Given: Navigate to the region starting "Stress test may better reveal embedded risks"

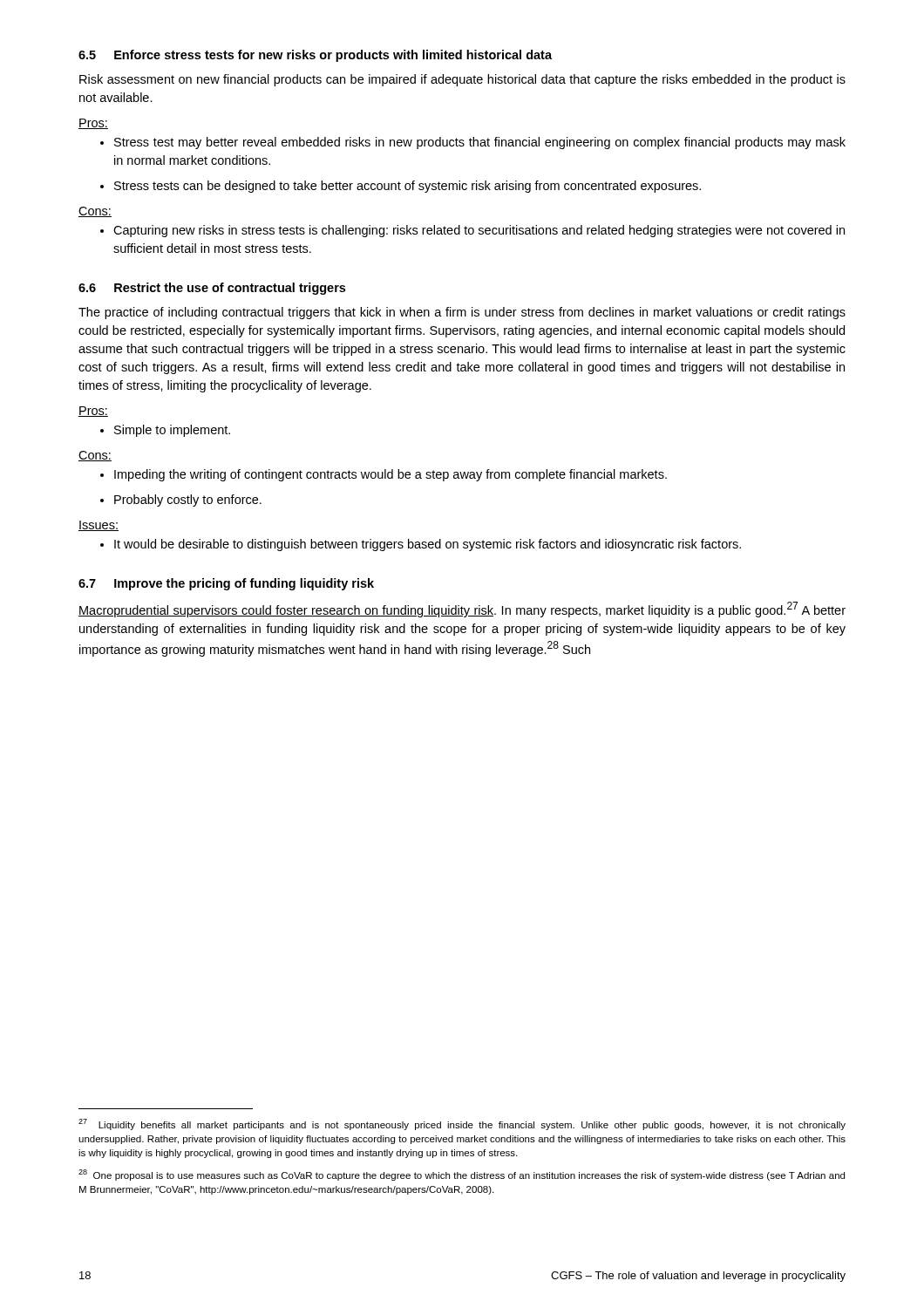Looking at the screenshot, I should tap(462, 152).
